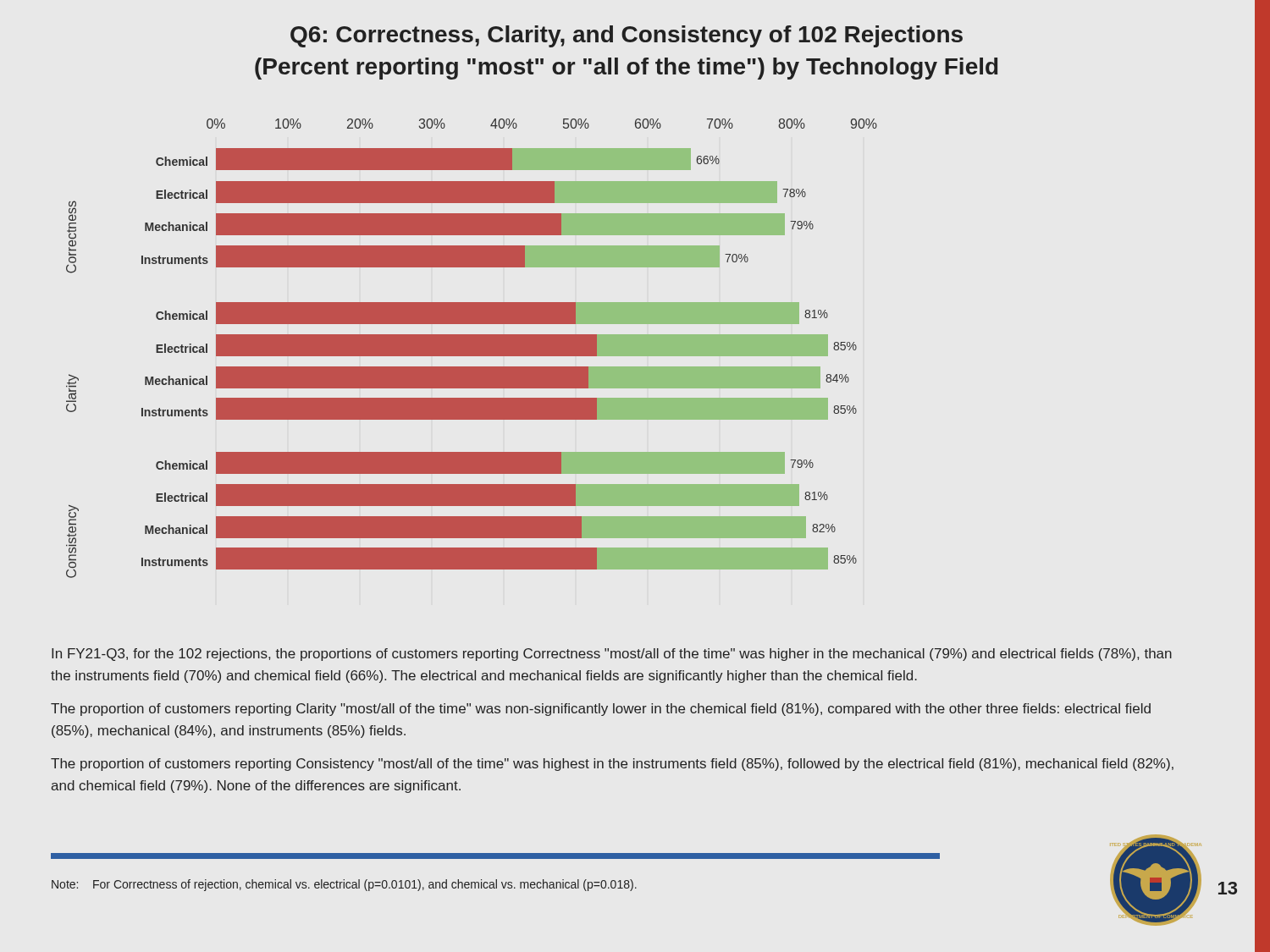Where is the passage that starts "In FY21-Q3, for"?
Screen dimensions: 952x1270
tap(622, 665)
